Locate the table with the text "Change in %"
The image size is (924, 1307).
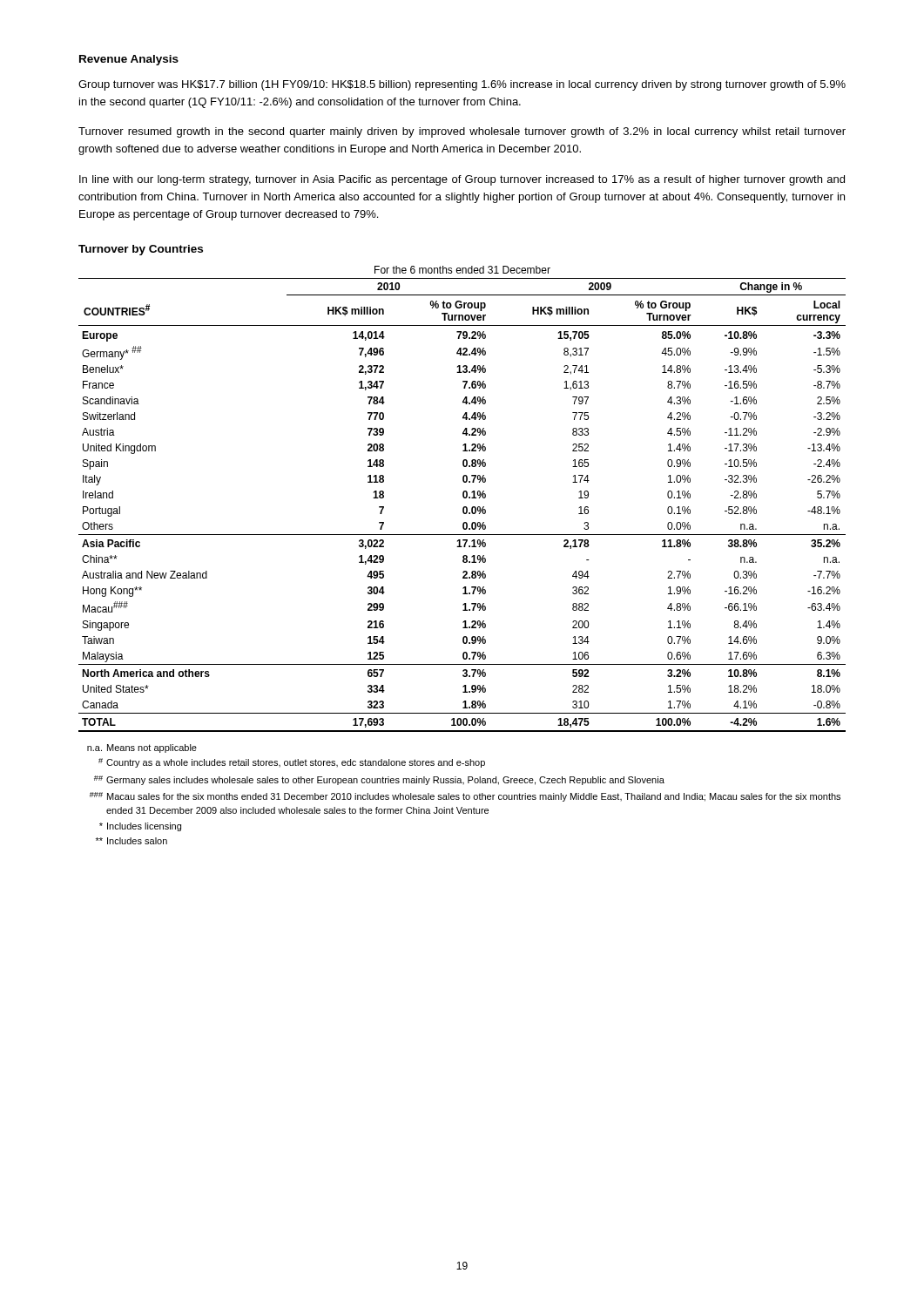[462, 497]
